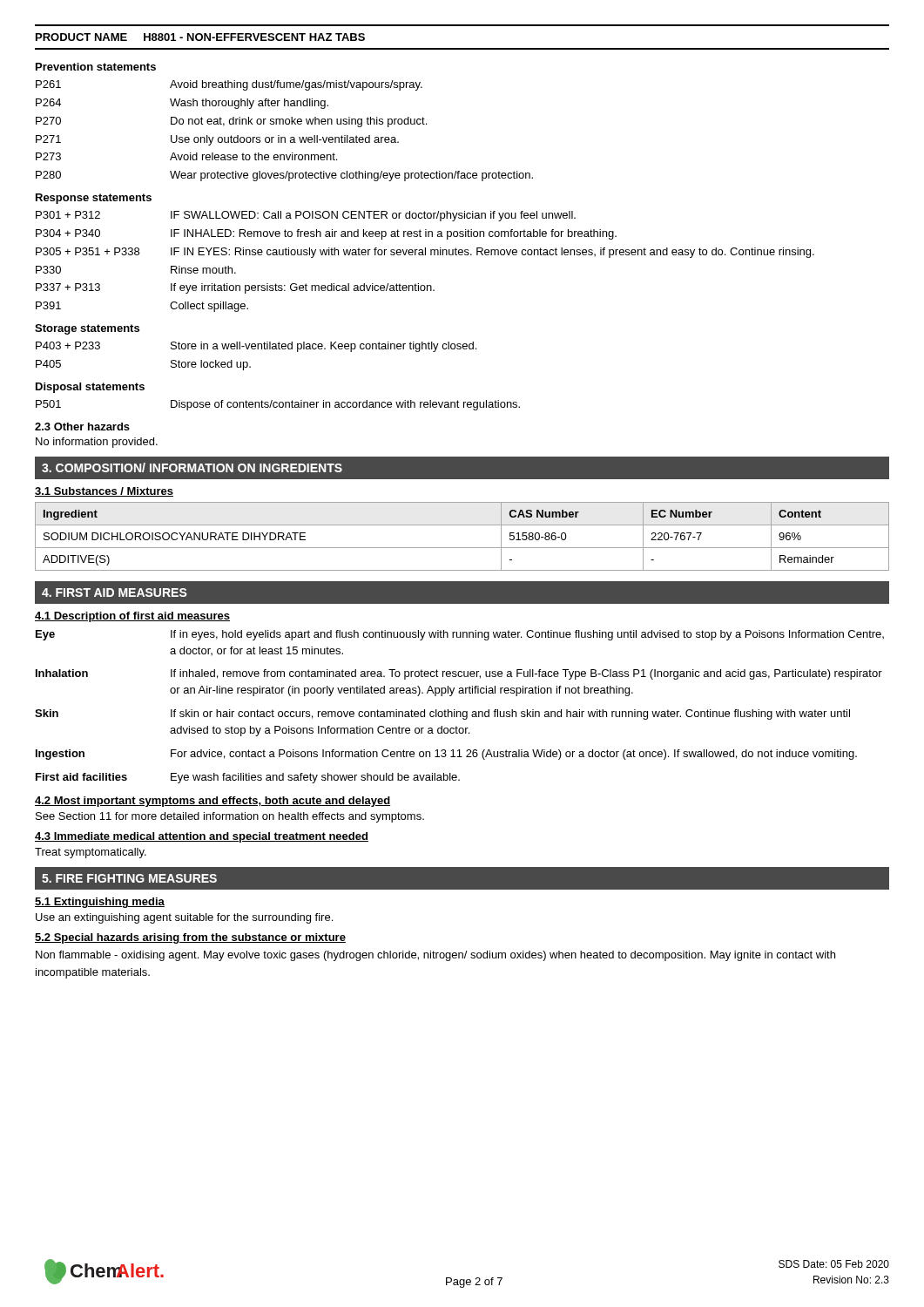
Task: Find "No information provided." on this page
Action: (x=97, y=441)
